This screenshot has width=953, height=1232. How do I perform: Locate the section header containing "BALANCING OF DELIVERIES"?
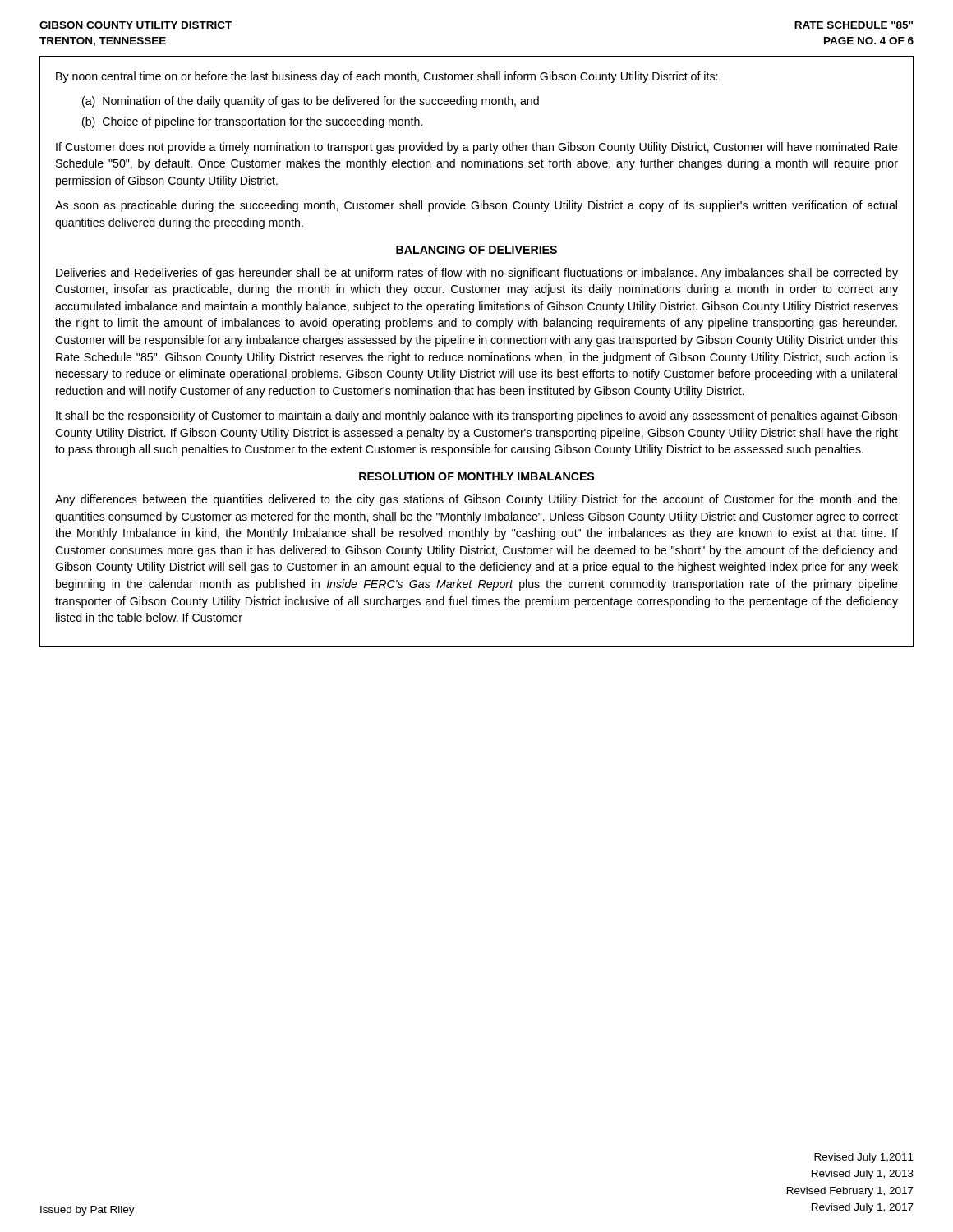coord(476,249)
